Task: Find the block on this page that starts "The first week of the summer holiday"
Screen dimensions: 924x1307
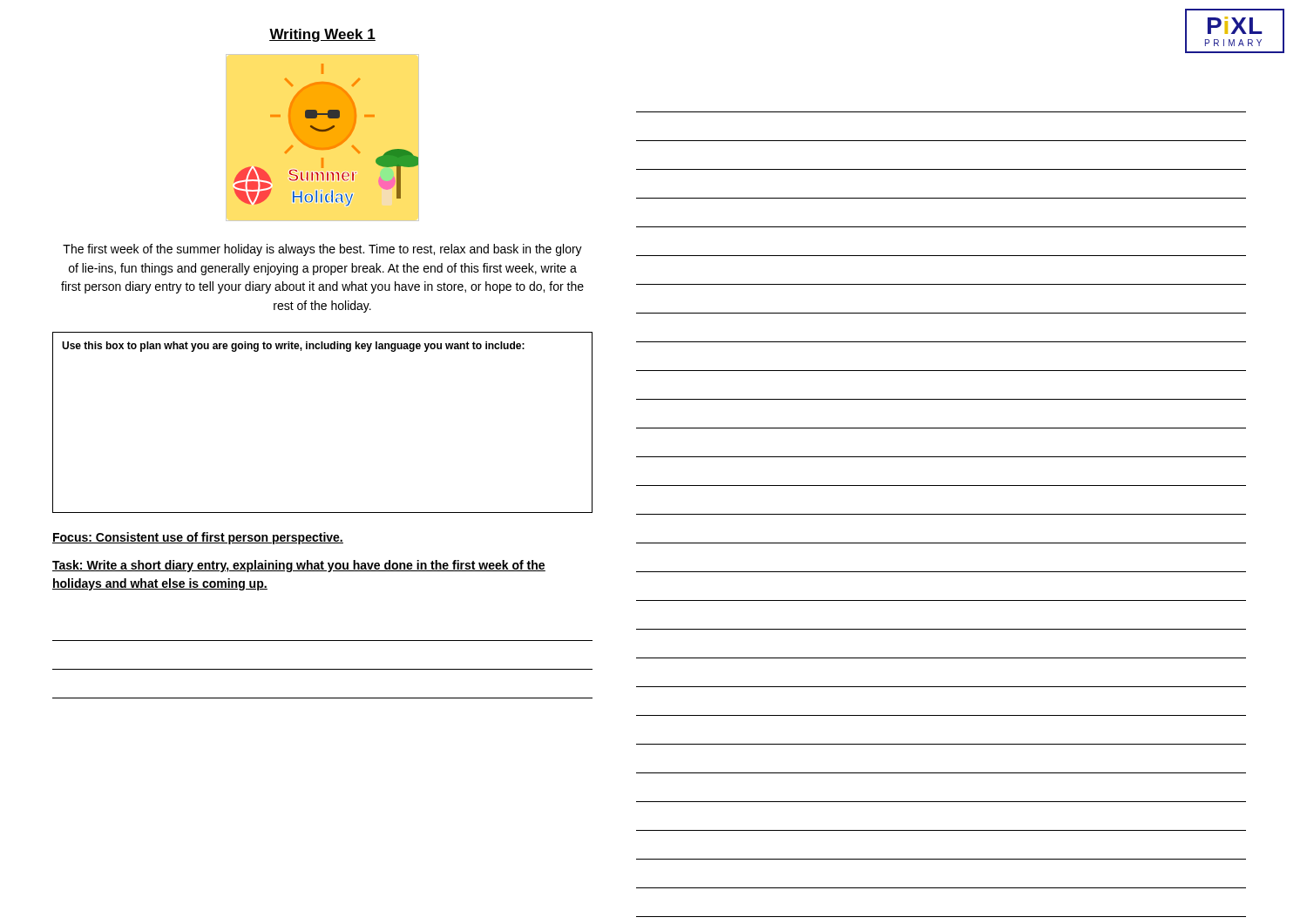Action: 322,277
